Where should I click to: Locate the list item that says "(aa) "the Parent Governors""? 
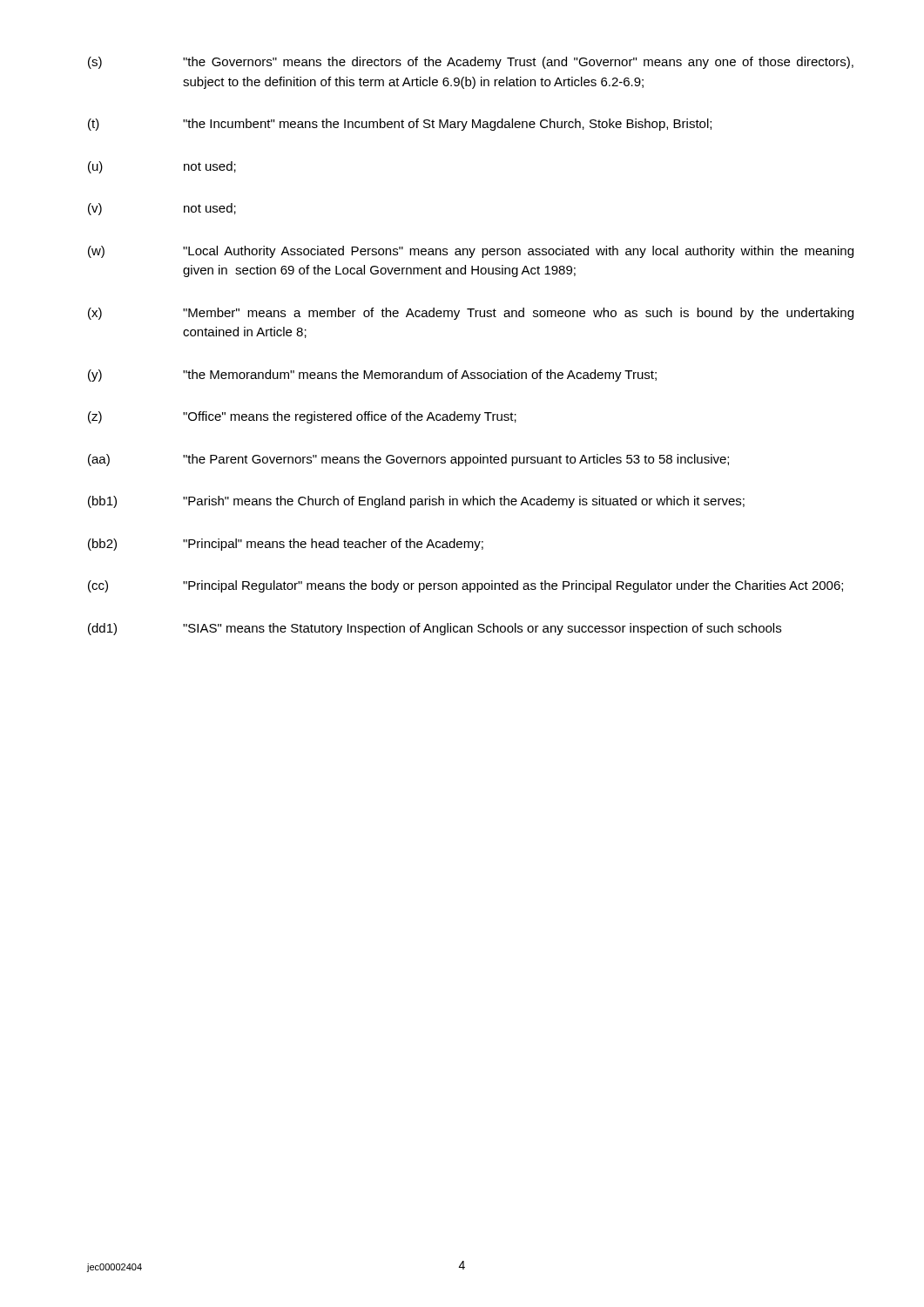click(x=471, y=459)
